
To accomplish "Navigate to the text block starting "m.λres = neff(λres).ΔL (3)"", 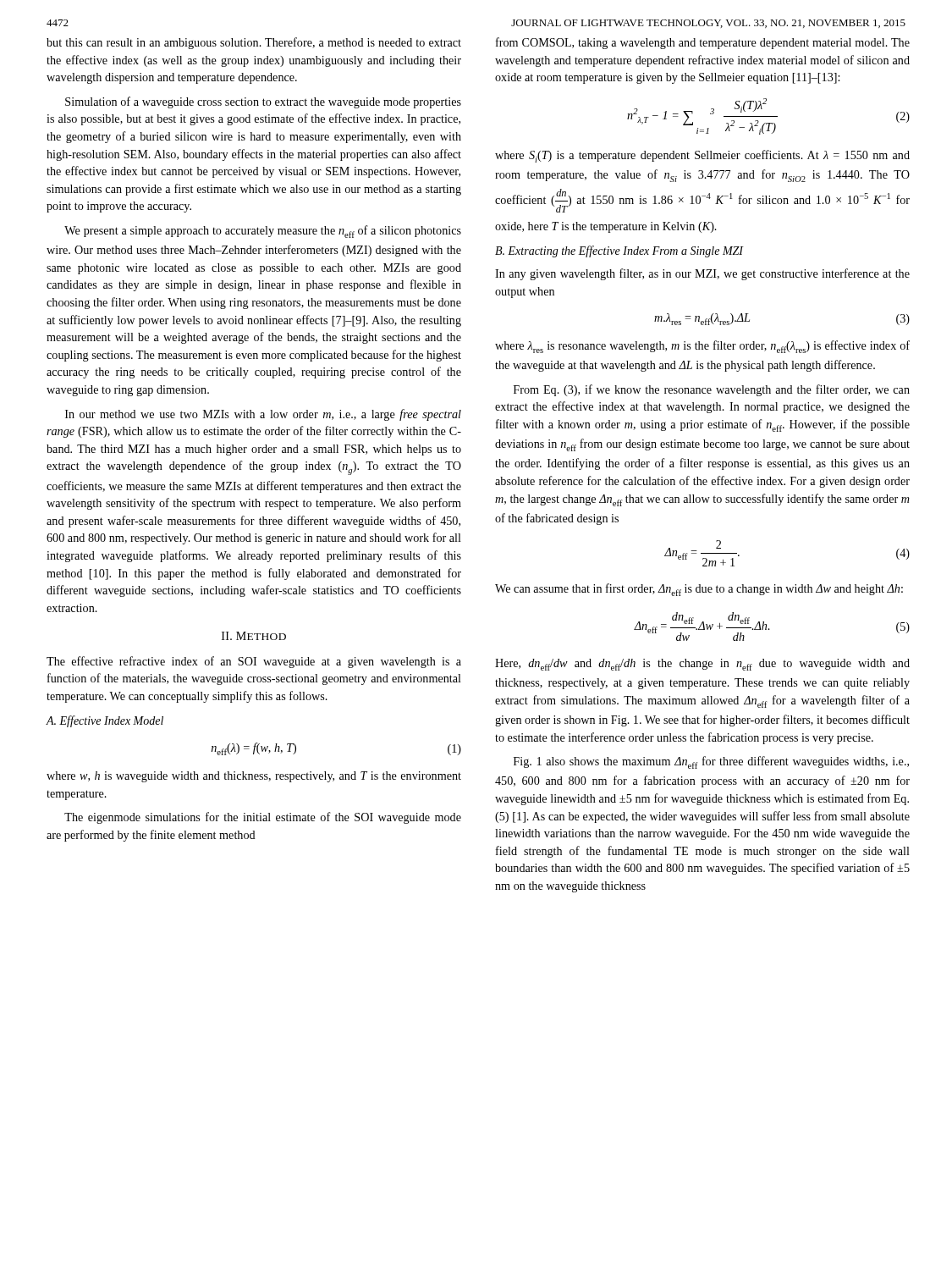I will tap(702, 319).
